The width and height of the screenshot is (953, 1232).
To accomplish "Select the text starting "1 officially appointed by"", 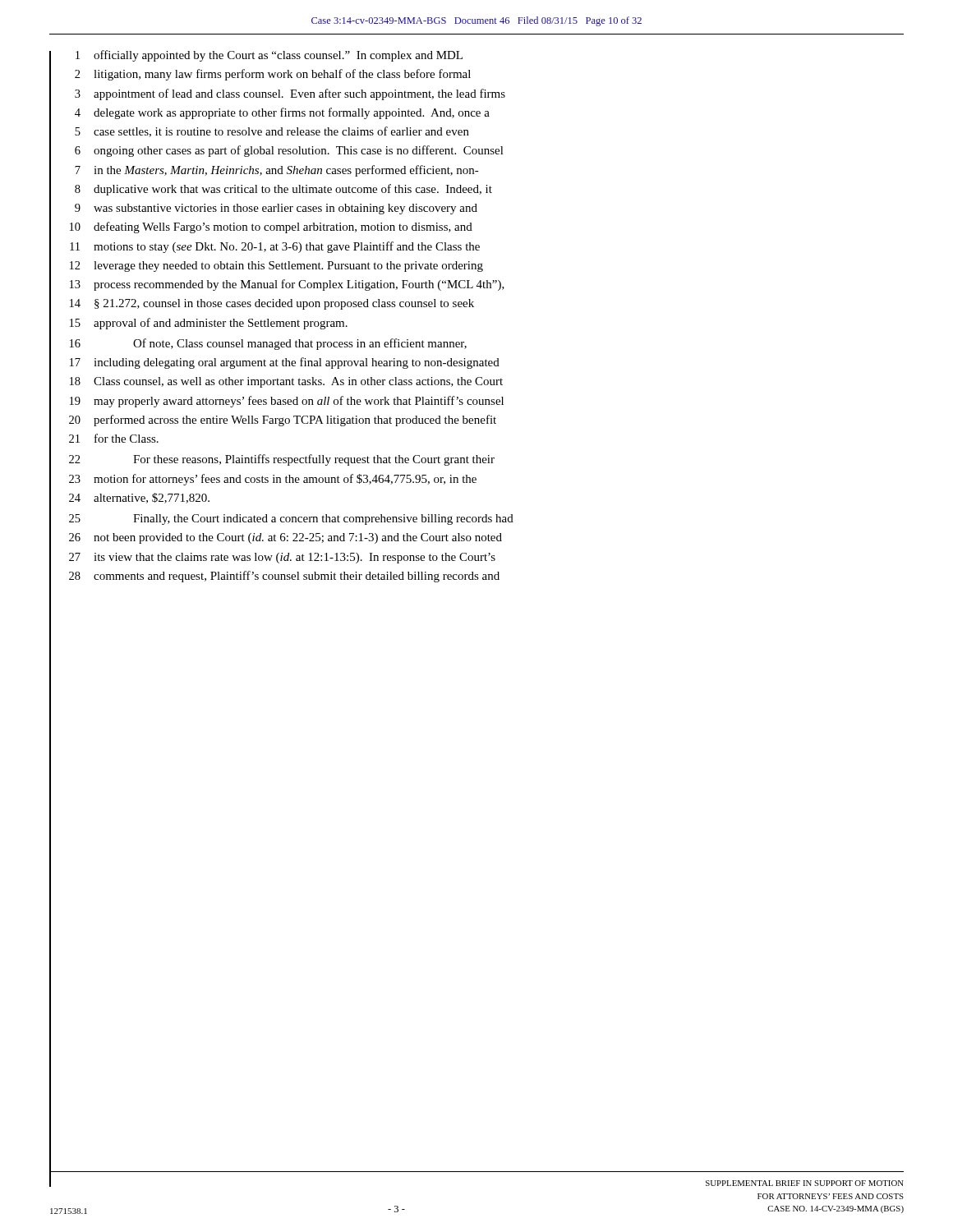I will (476, 189).
